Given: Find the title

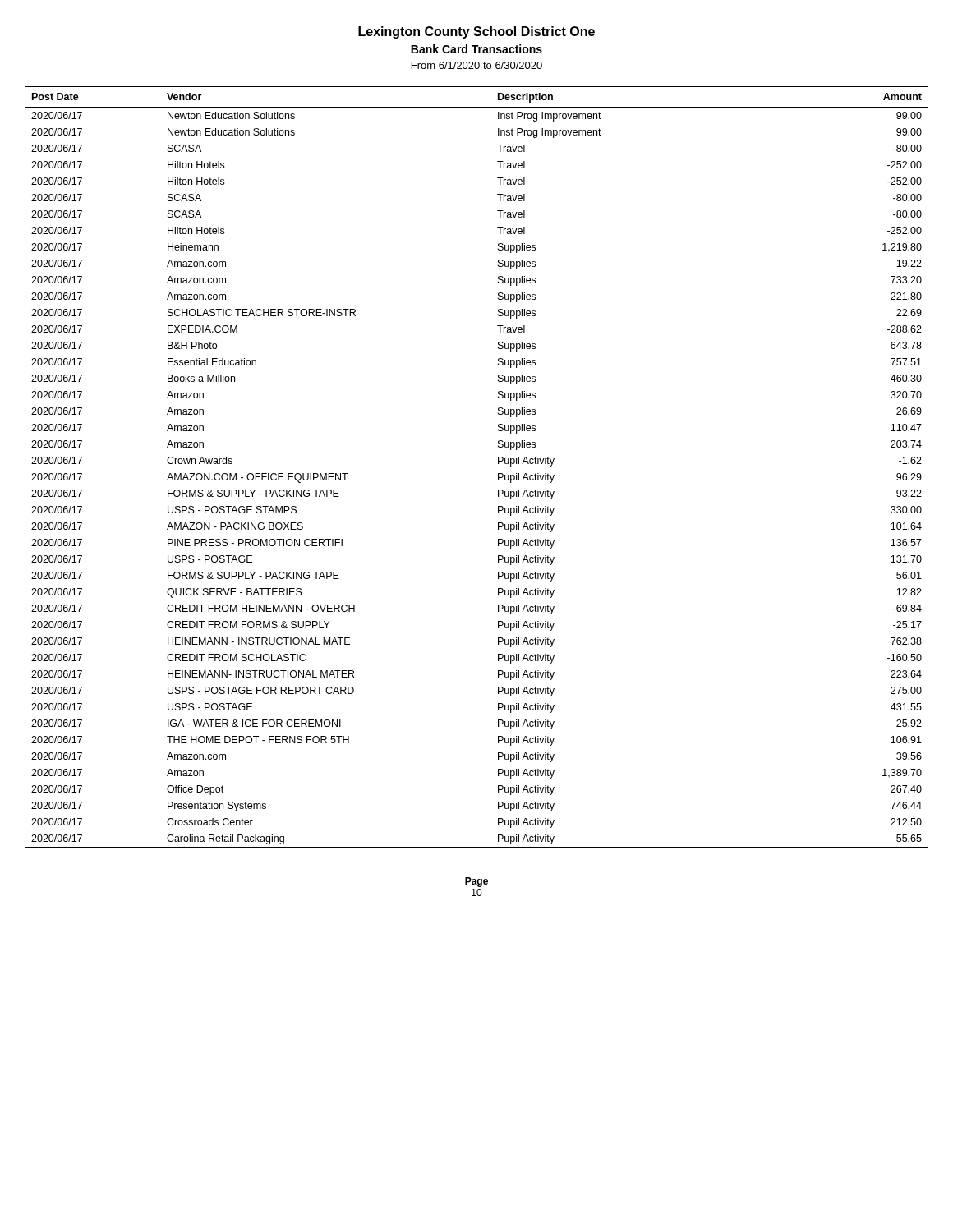Looking at the screenshot, I should tap(476, 32).
